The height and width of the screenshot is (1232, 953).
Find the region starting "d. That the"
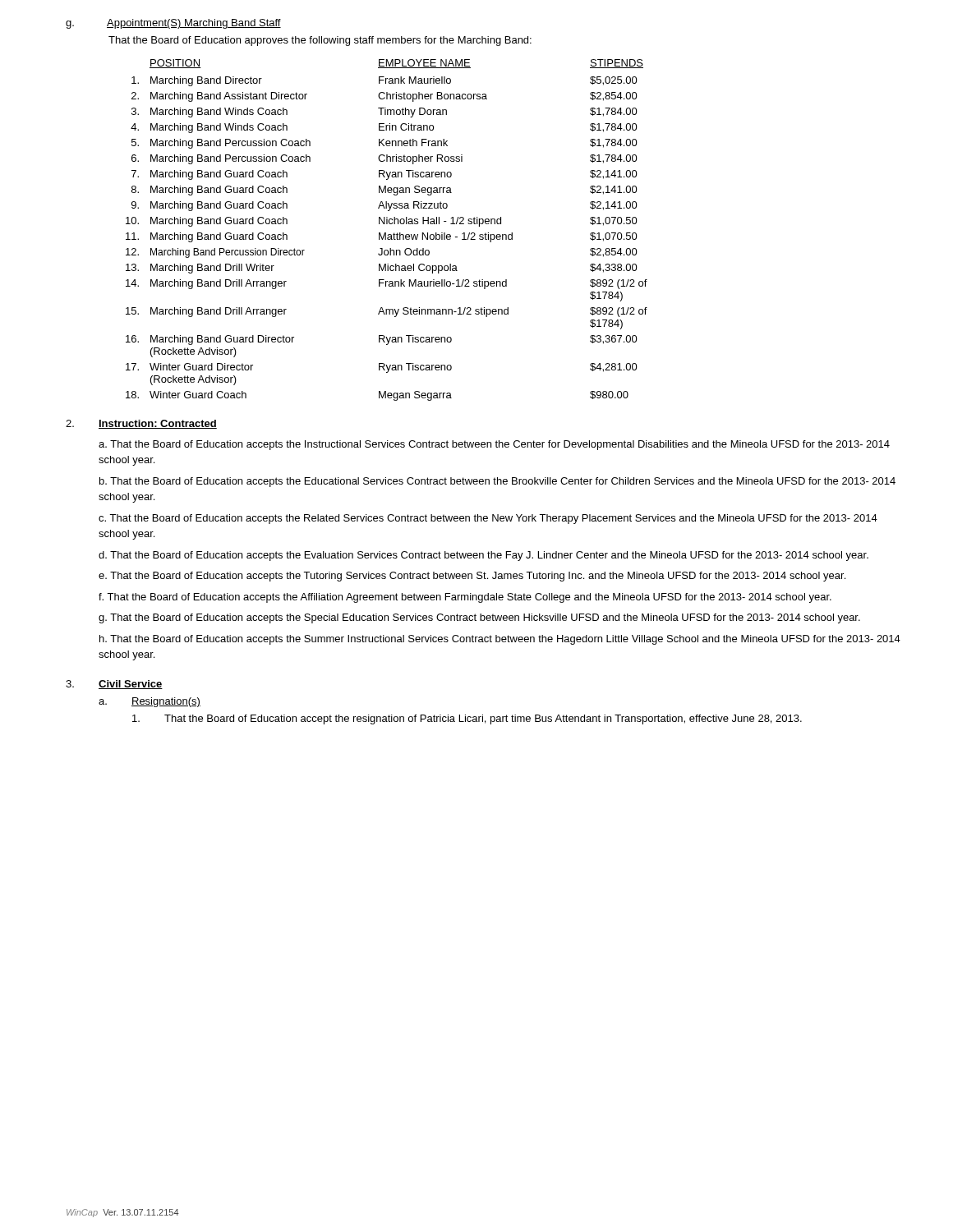pos(484,554)
